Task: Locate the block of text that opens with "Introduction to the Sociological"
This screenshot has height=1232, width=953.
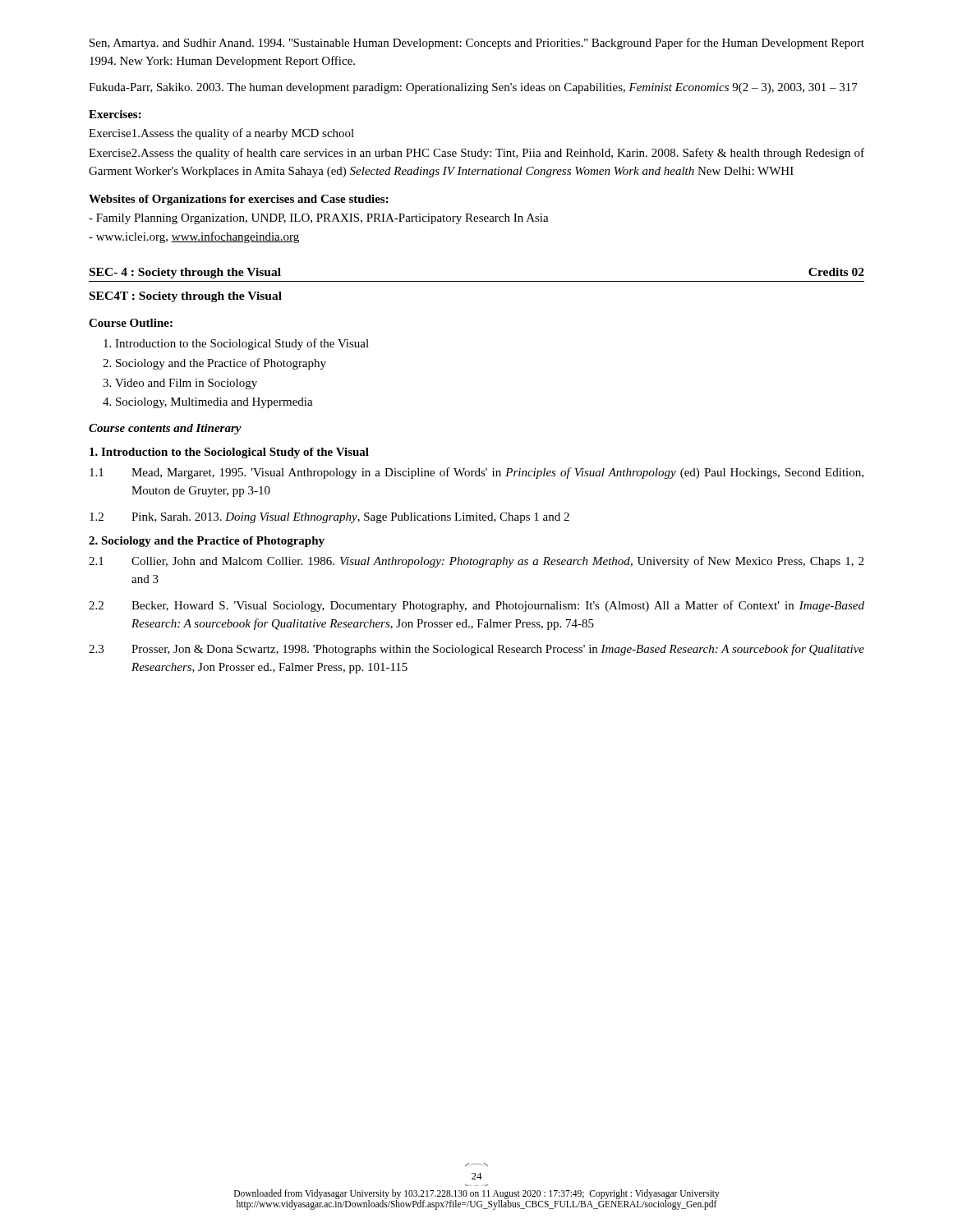Action: click(242, 344)
